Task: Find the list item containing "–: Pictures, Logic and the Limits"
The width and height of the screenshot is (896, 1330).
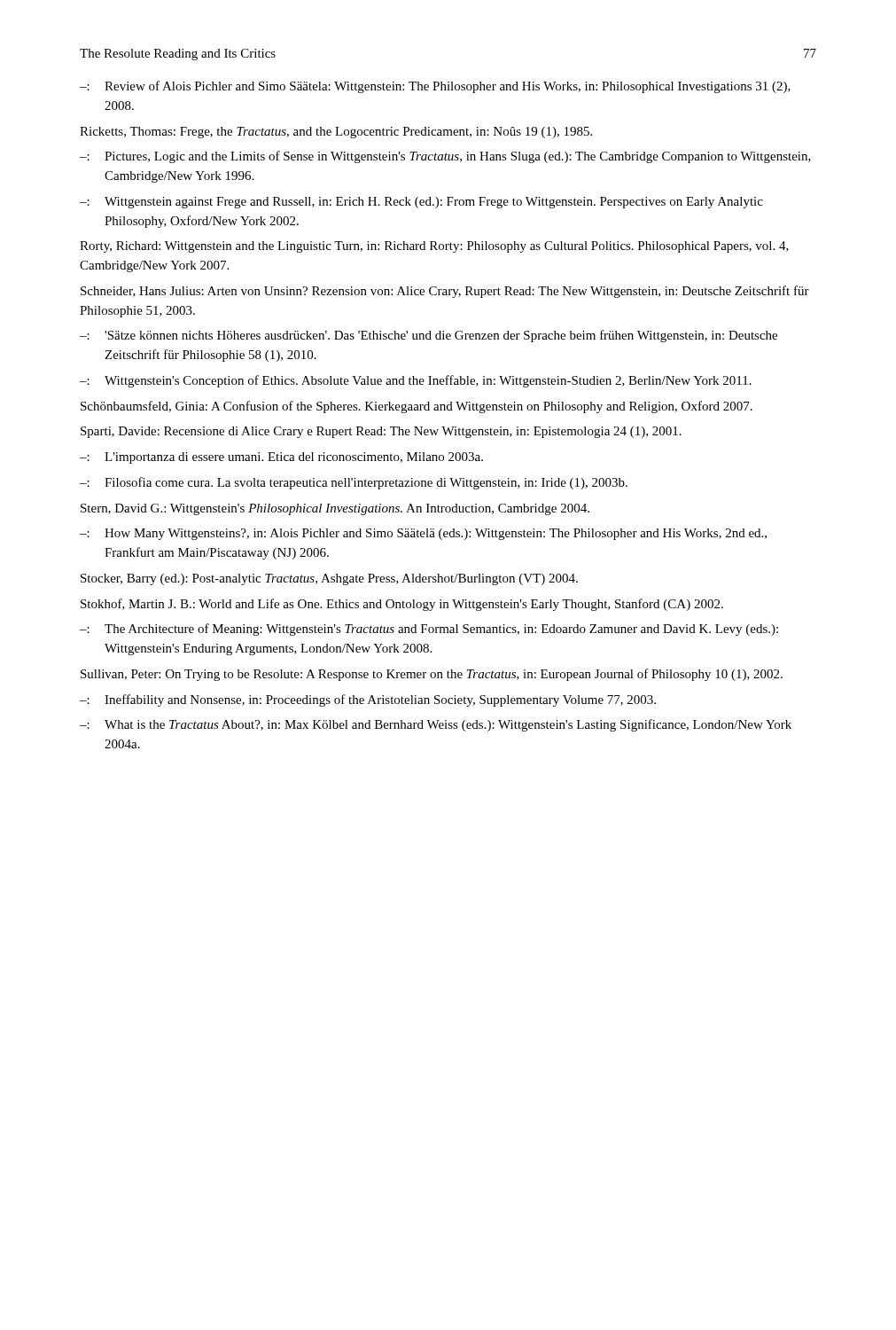Action: [x=448, y=167]
